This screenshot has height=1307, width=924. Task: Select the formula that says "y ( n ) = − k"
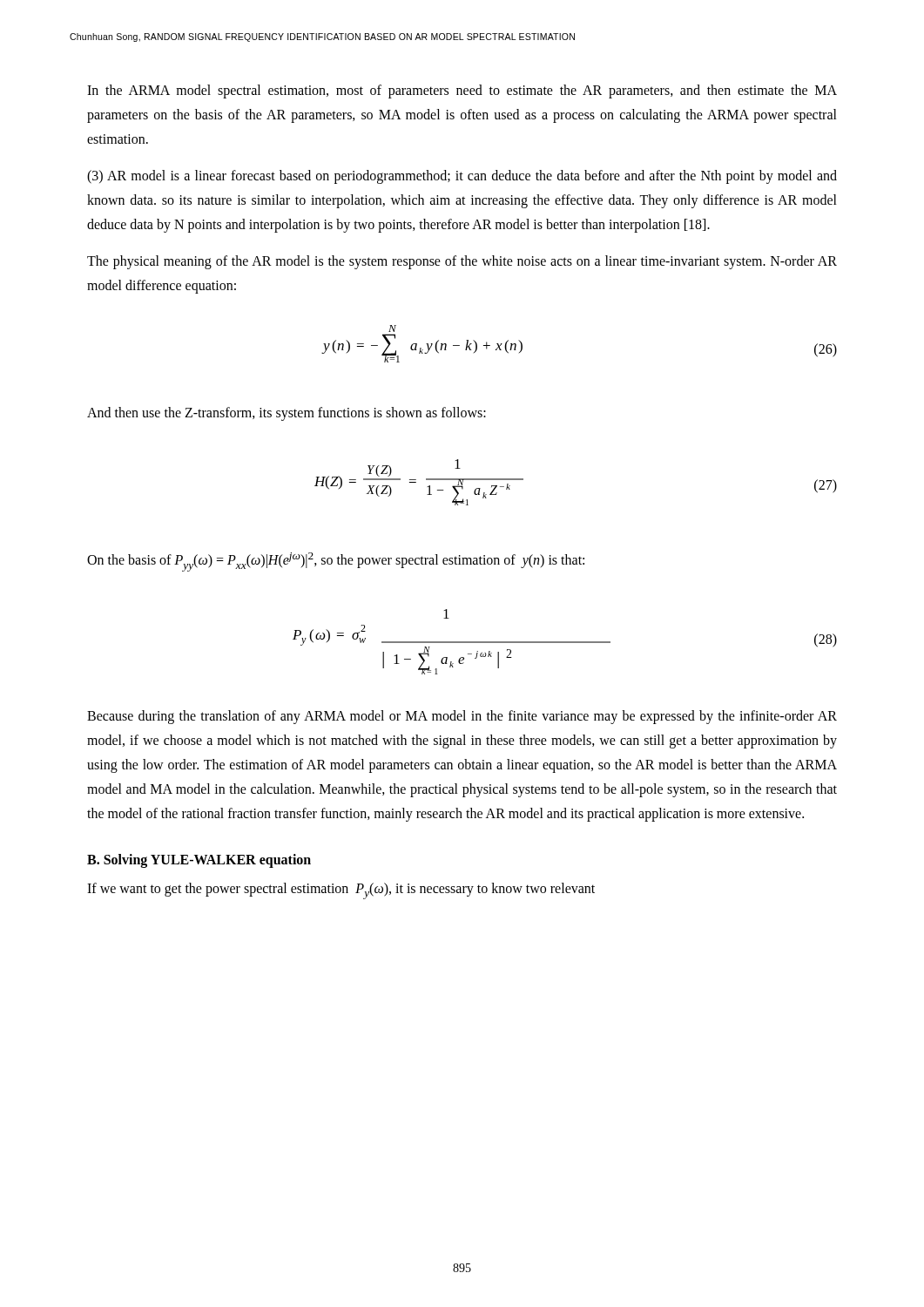click(392, 328)
